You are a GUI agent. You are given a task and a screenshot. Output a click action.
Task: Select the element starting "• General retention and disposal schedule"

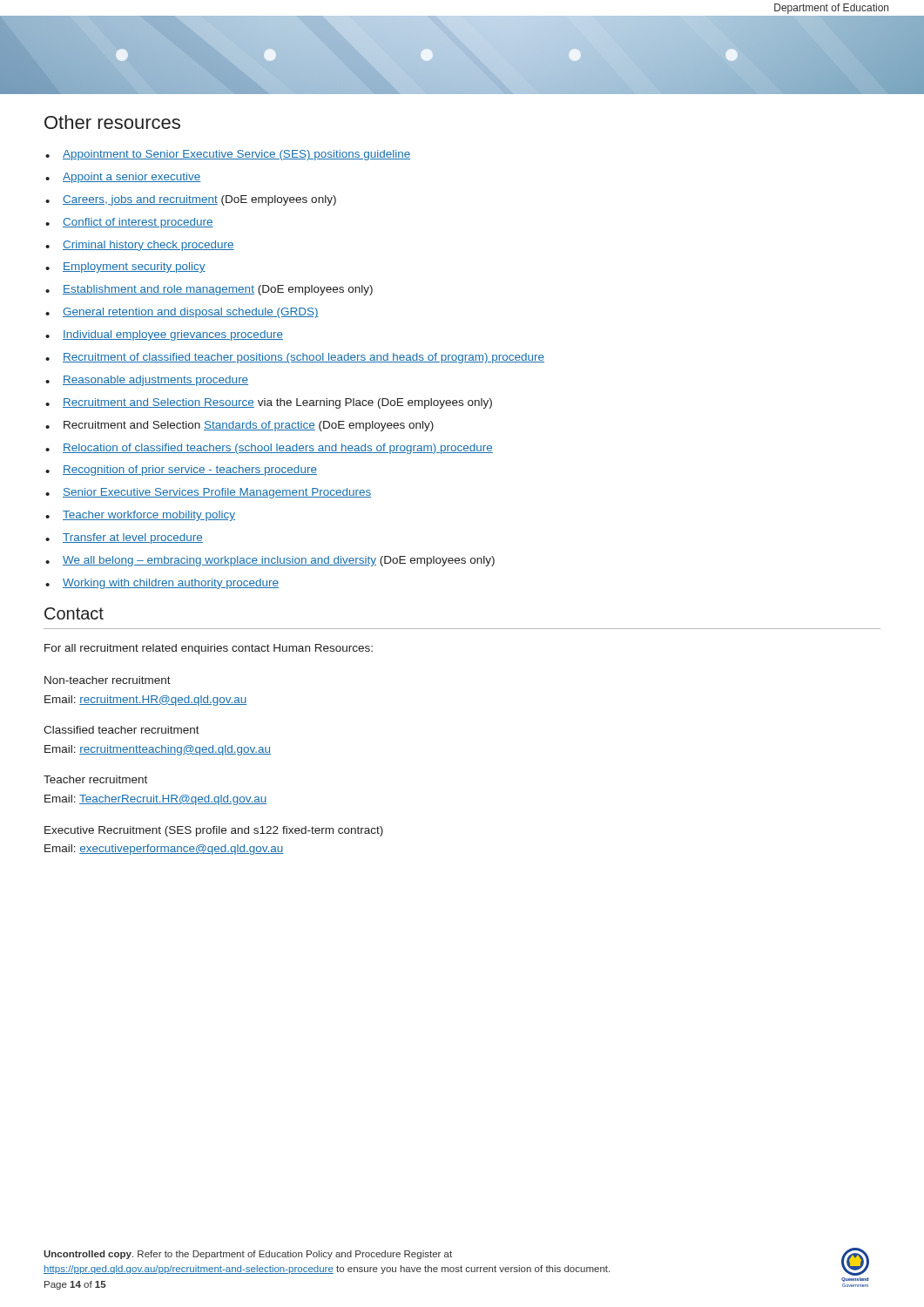pyautogui.click(x=182, y=313)
